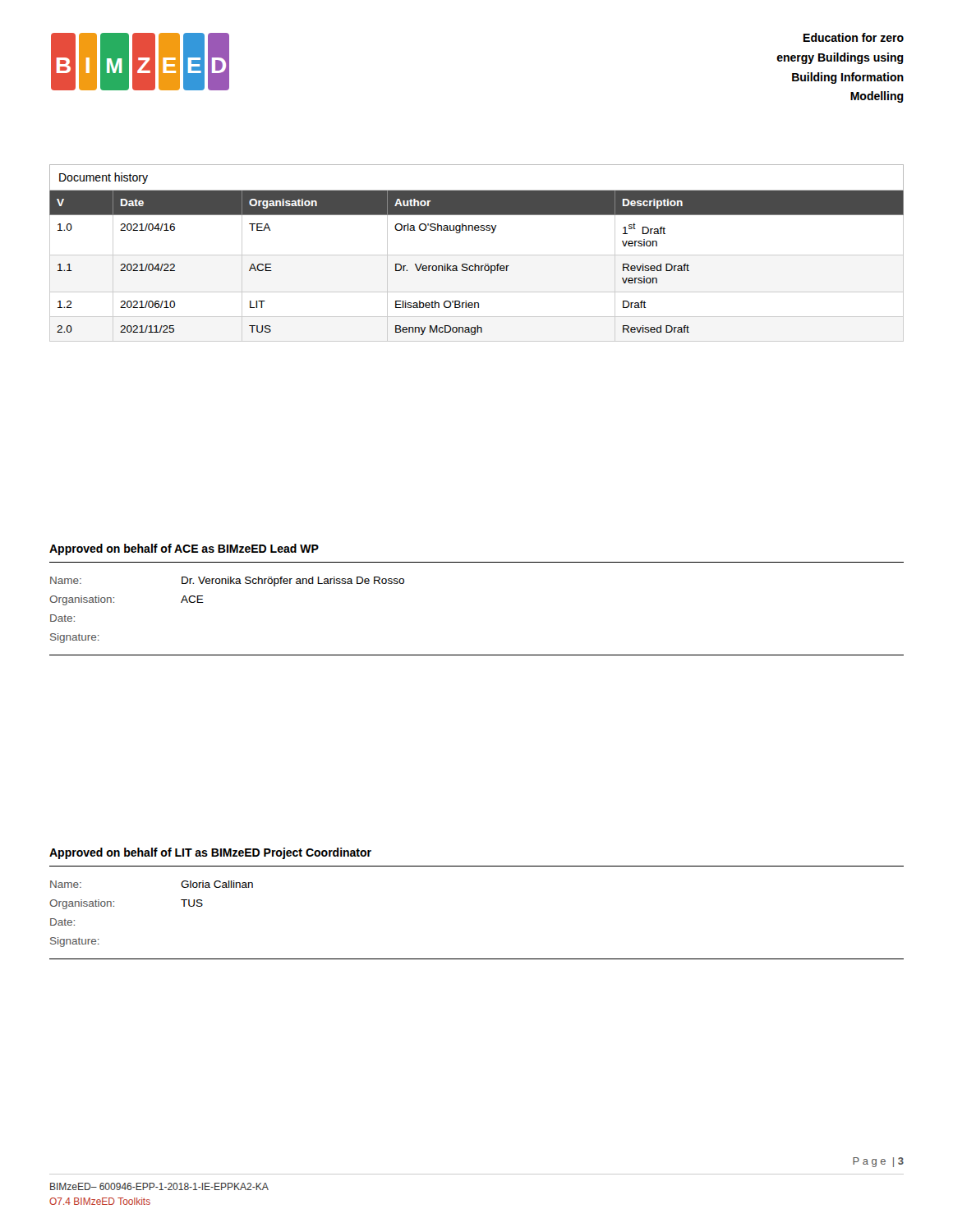Point to the text block starting "Name: Gloria Callinan Organisation: TUS"
Viewport: 953px width, 1232px height.
64,884
